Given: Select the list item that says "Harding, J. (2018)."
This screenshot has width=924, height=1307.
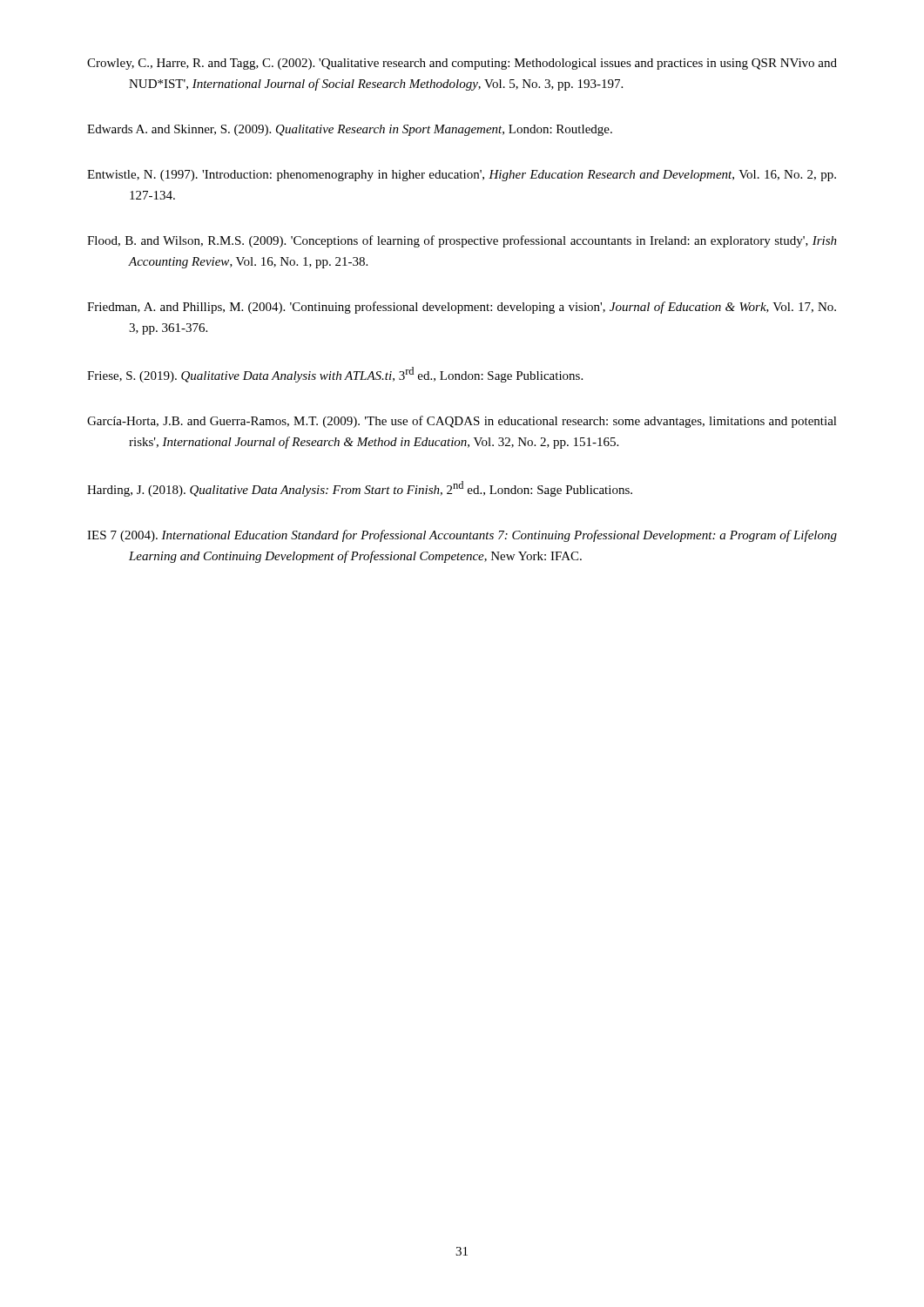Looking at the screenshot, I should (x=462, y=488).
